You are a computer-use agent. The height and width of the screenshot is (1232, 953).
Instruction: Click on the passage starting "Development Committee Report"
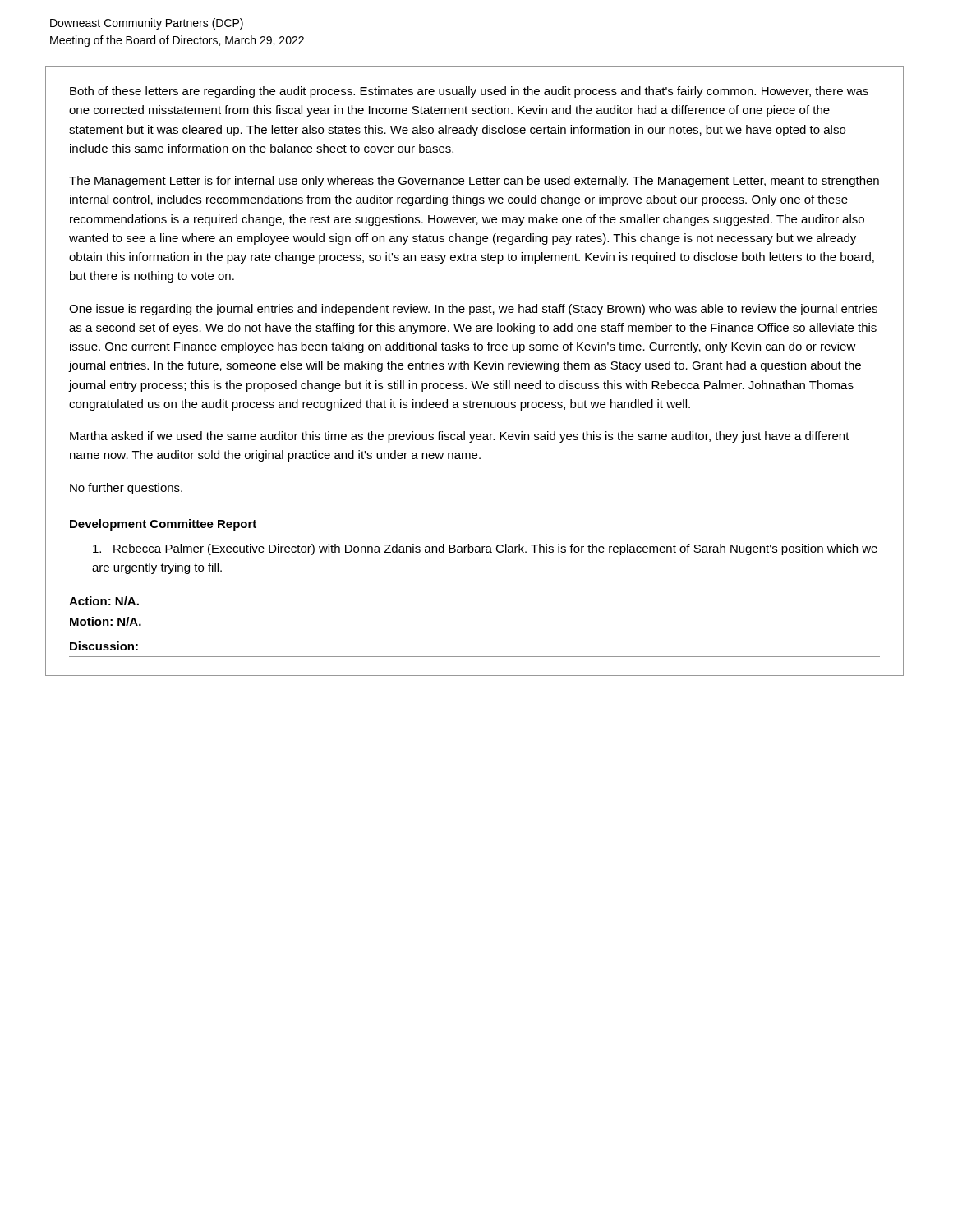pyautogui.click(x=163, y=523)
